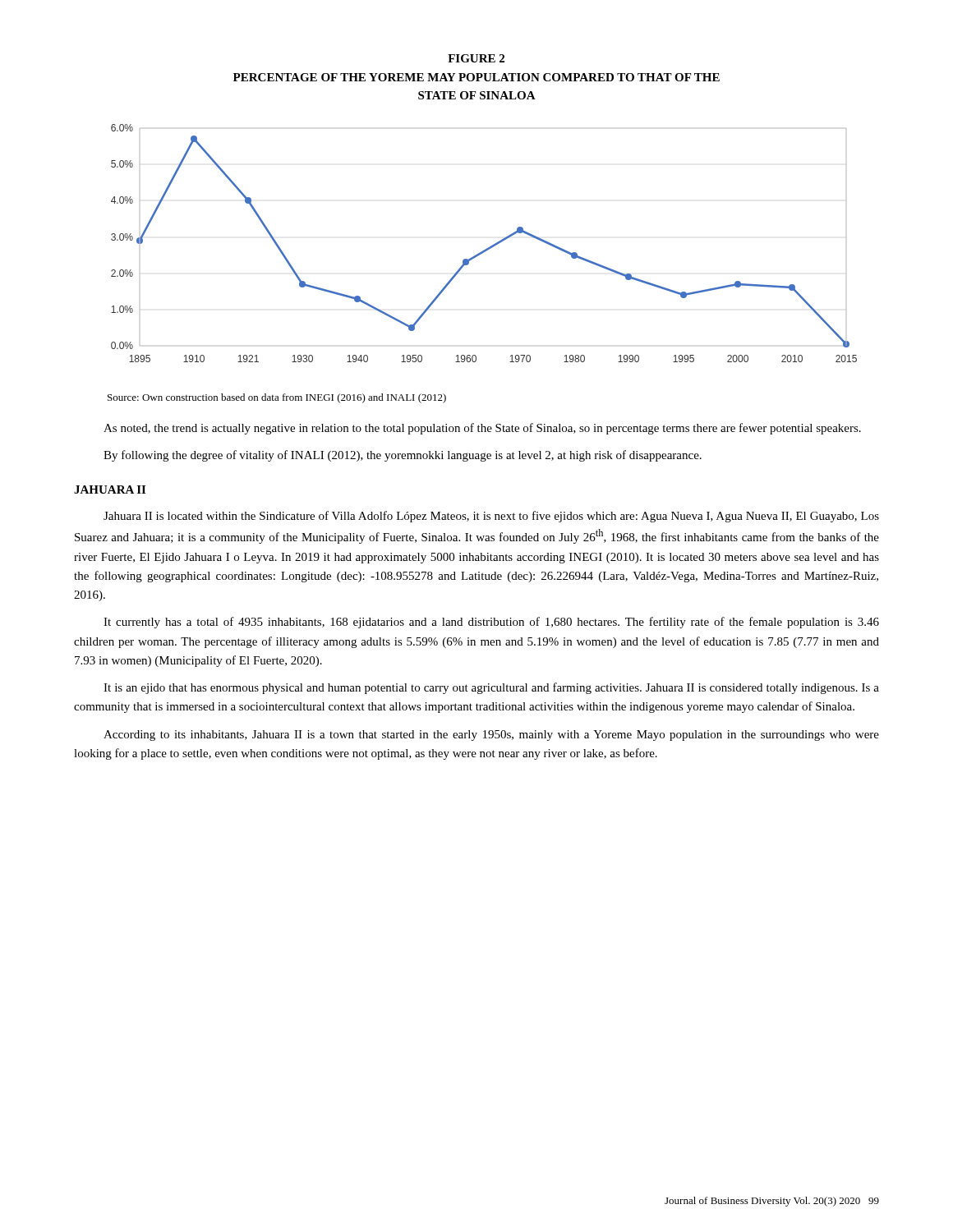Locate the text block starting "FIGURE 2 PERCENTAGE OF THE YOREME MAY POPULATION"
Viewport: 953px width, 1232px height.
point(476,77)
